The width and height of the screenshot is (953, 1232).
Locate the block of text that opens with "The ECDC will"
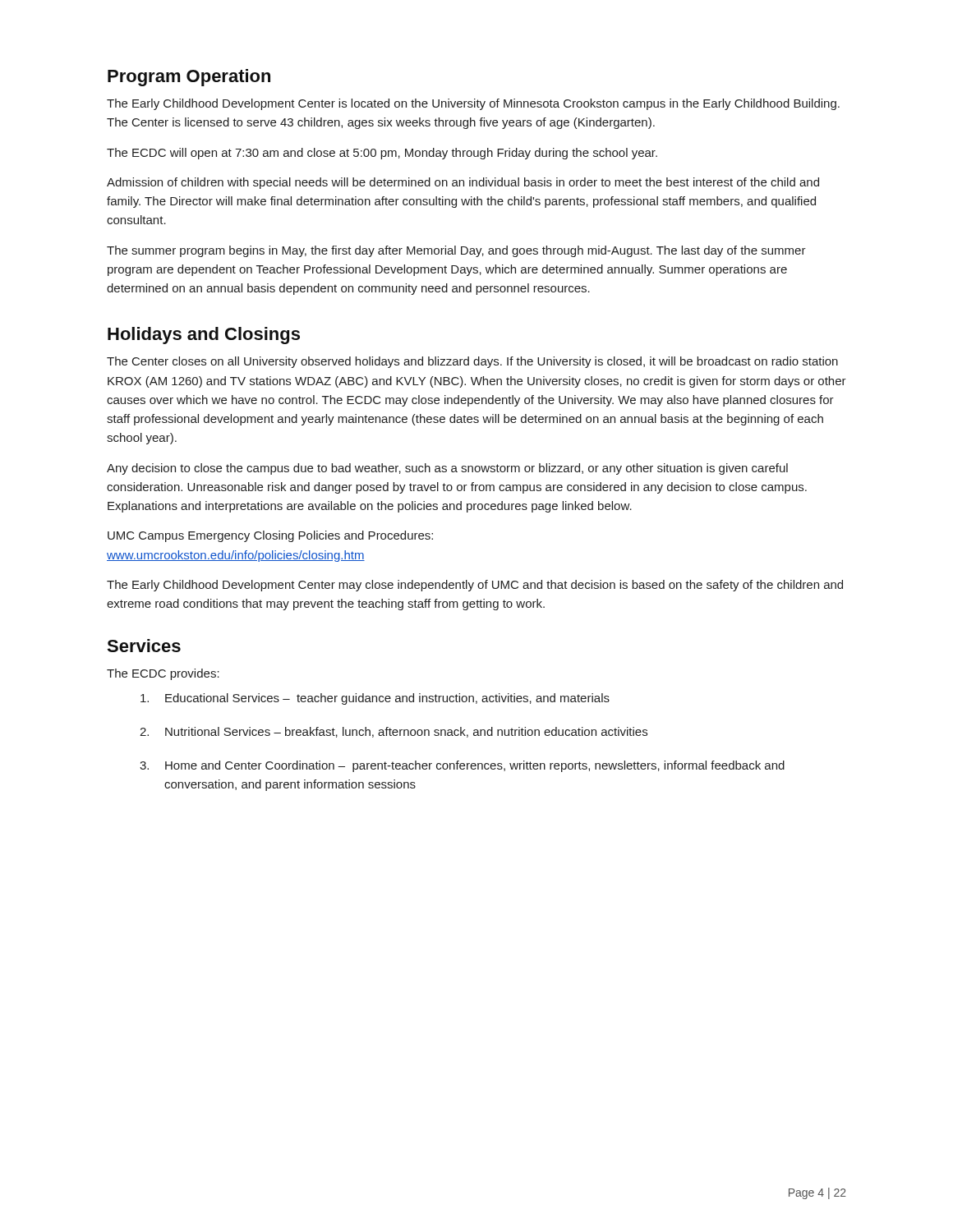(x=383, y=152)
